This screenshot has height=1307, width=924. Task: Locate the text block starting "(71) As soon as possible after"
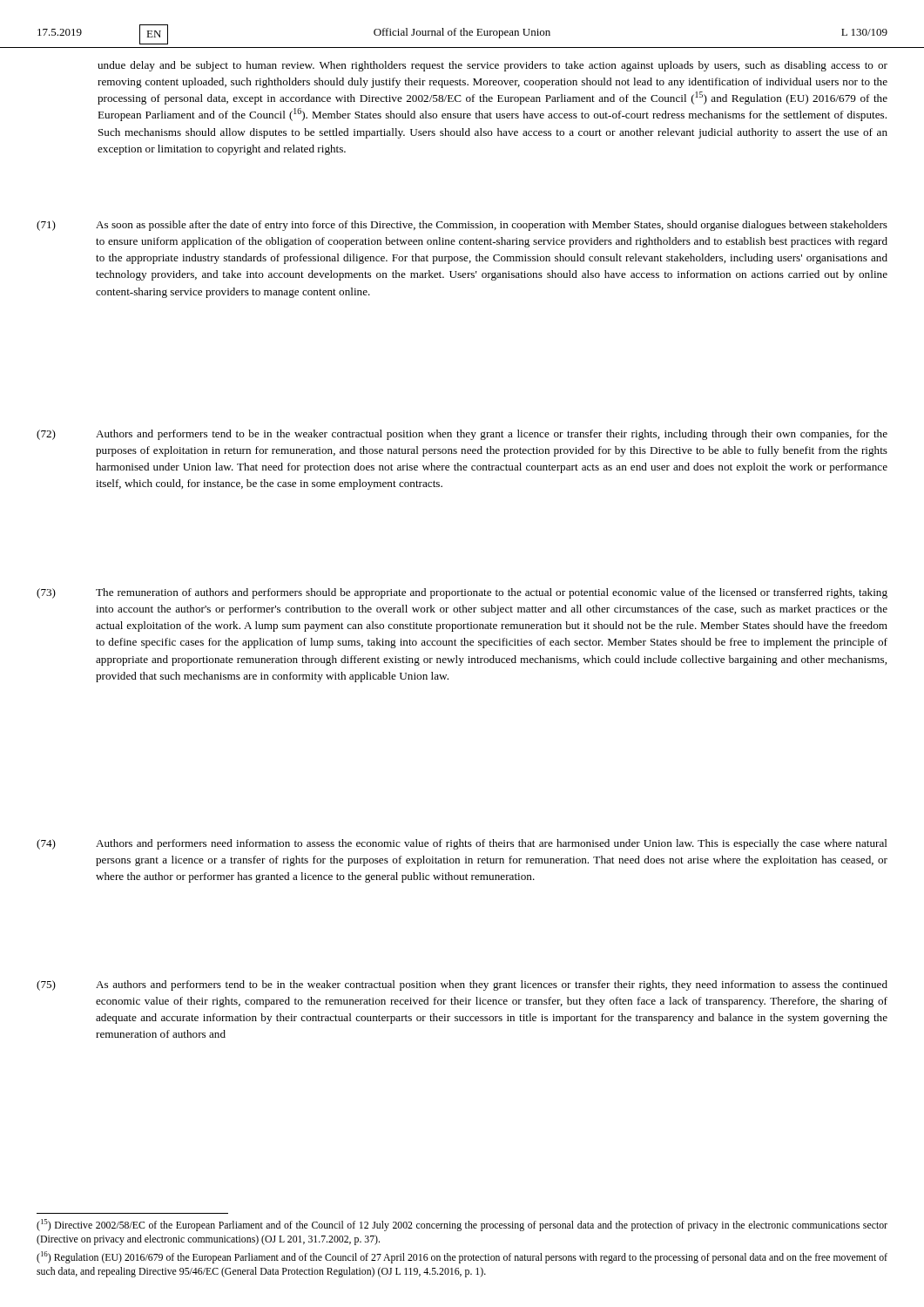(x=462, y=258)
